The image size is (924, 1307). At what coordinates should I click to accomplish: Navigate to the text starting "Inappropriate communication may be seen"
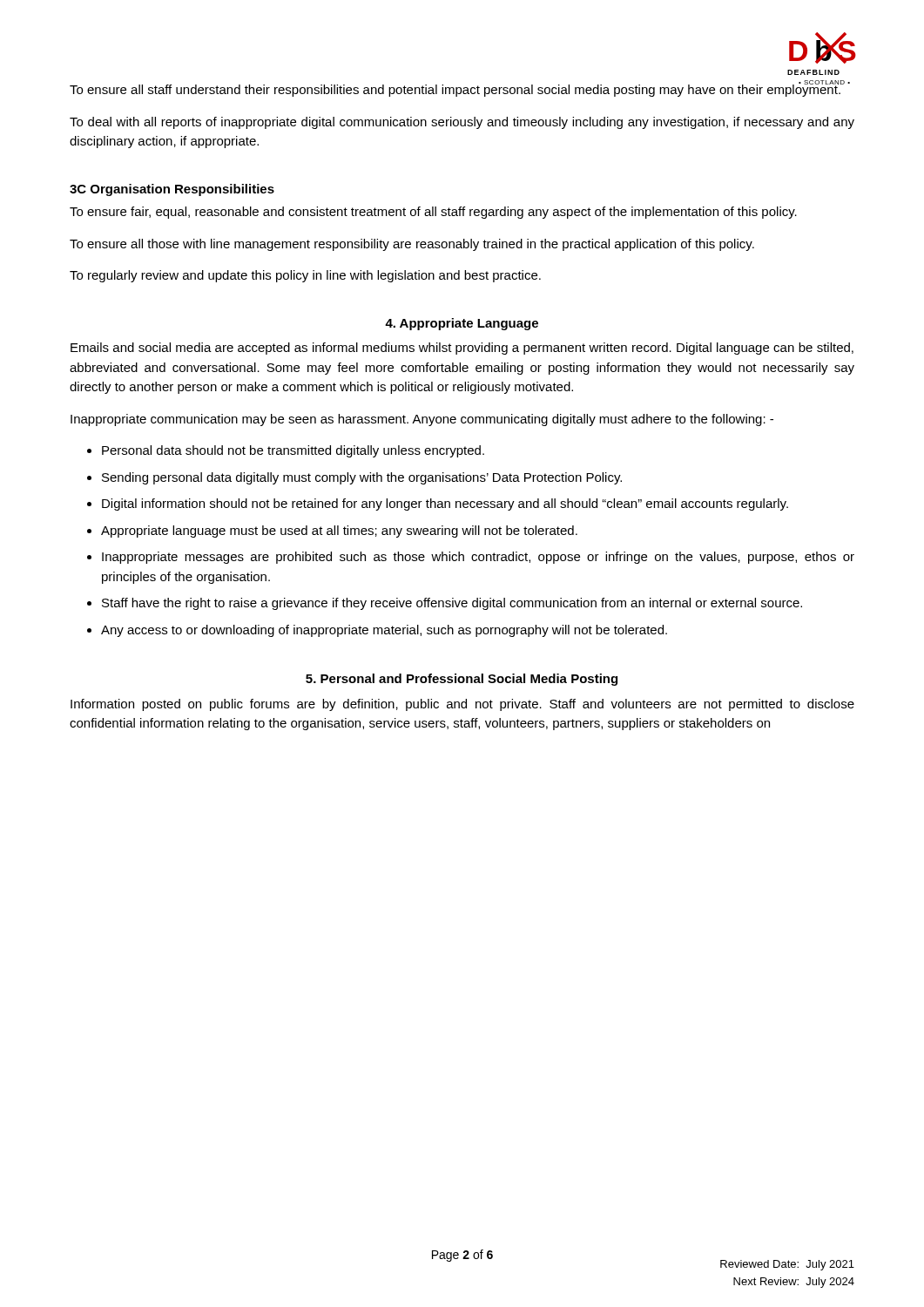462,419
